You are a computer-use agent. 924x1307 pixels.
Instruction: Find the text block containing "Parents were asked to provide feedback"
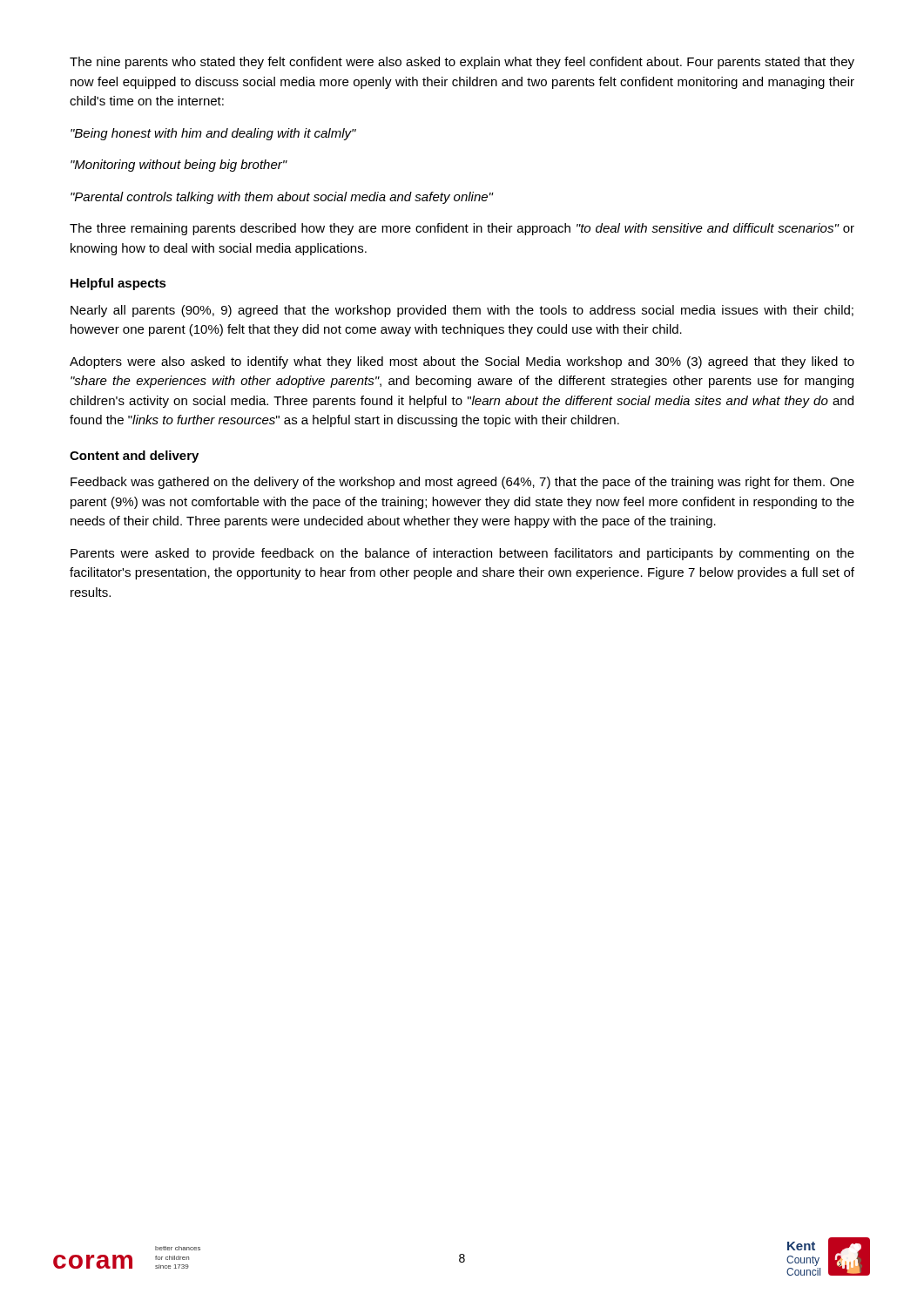[462, 572]
